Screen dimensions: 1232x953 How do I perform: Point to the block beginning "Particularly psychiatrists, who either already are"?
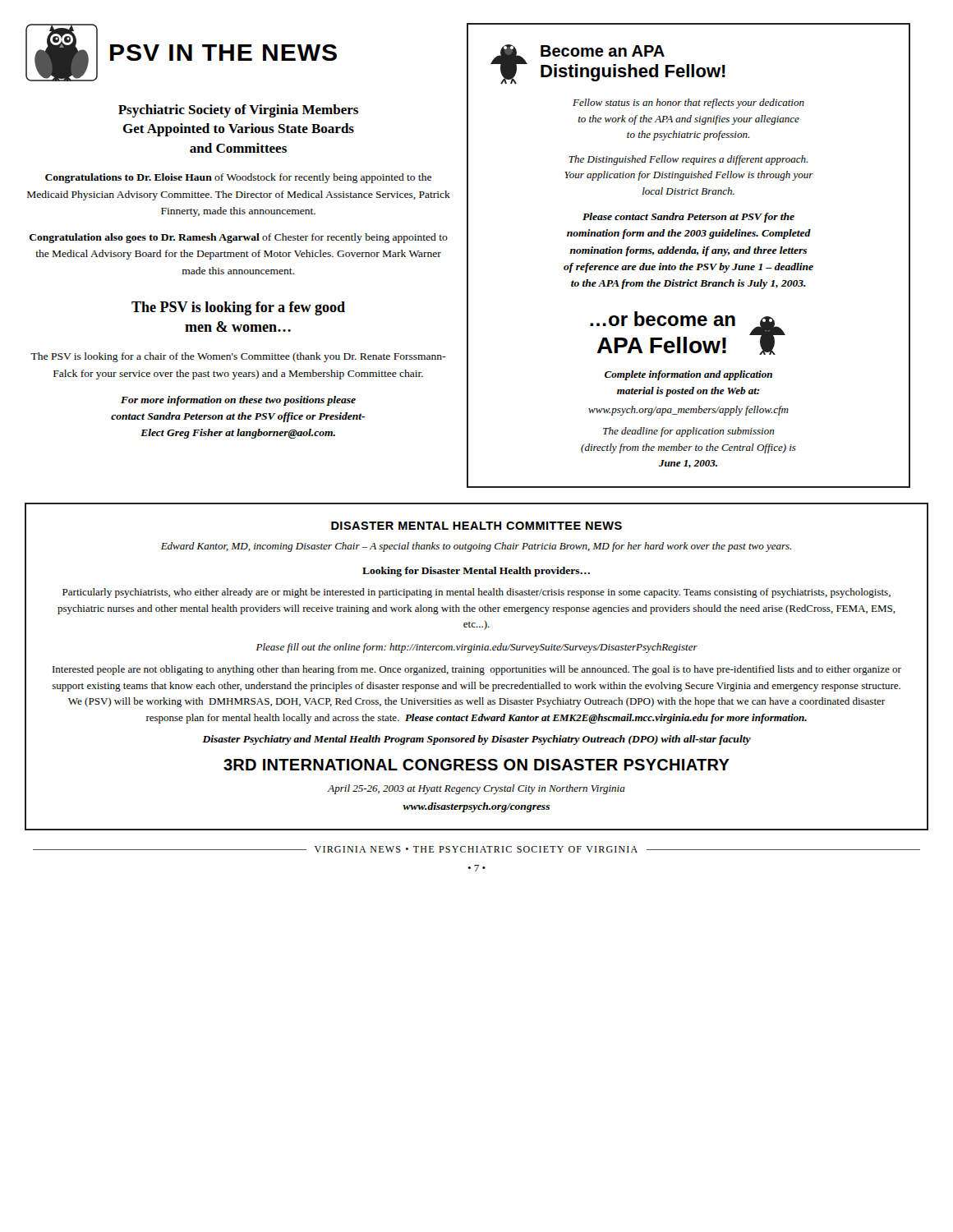point(476,608)
